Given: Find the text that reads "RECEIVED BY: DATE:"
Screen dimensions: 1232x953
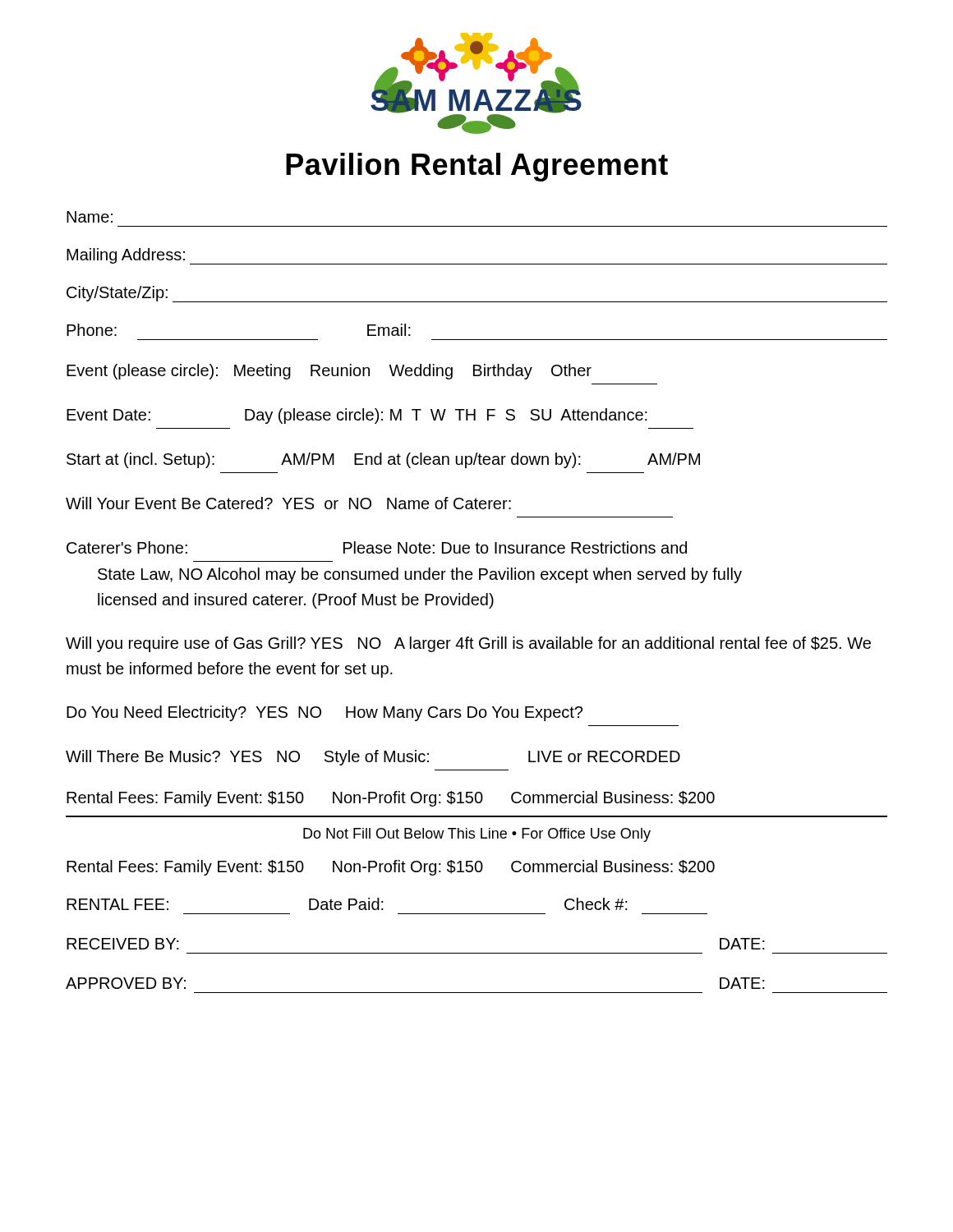Looking at the screenshot, I should click(x=476, y=944).
